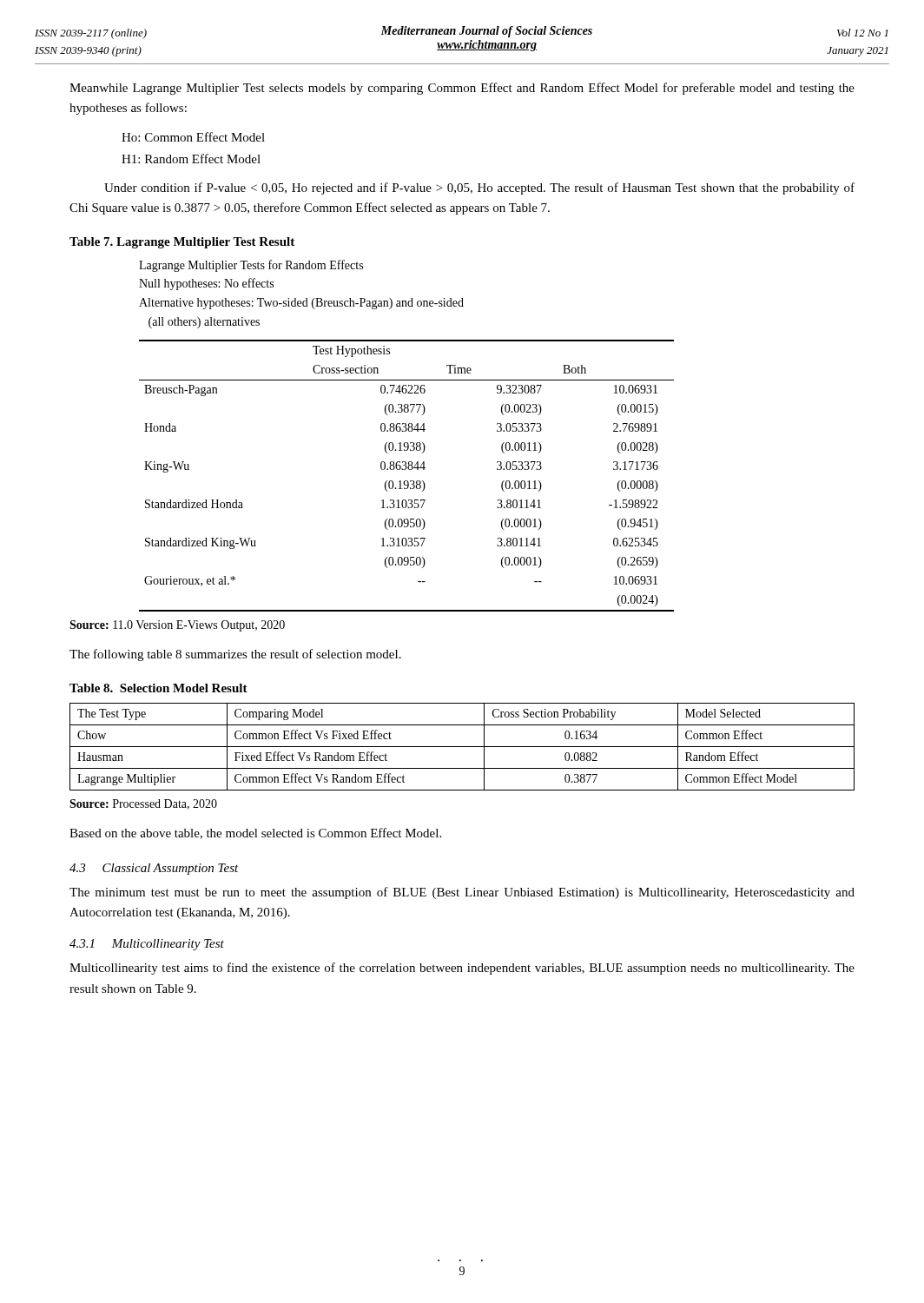This screenshot has height=1303, width=924.
Task: Point to the passage starting "Multicollinearity test aims to"
Action: pos(462,978)
